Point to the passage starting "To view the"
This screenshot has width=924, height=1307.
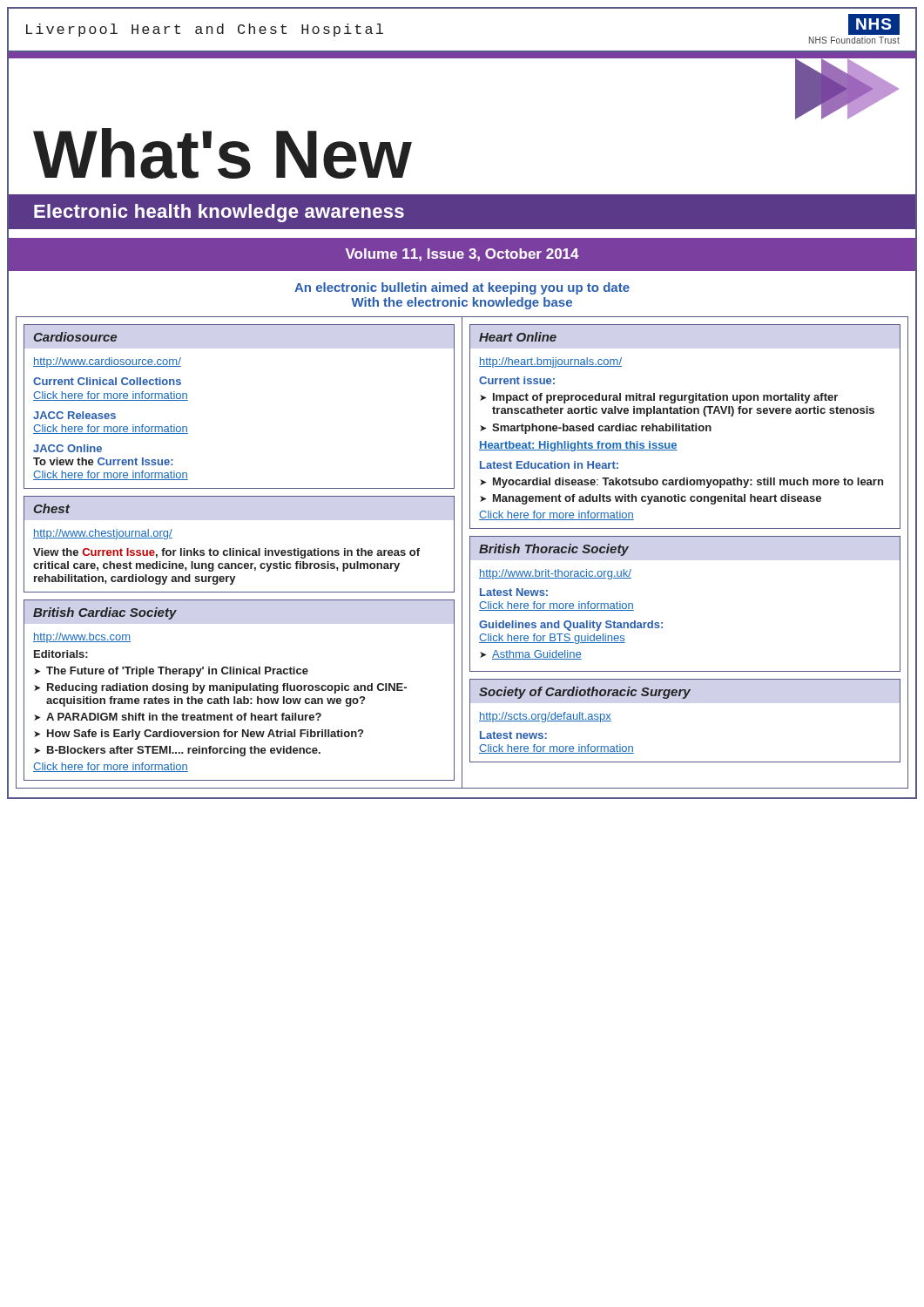pyautogui.click(x=103, y=461)
